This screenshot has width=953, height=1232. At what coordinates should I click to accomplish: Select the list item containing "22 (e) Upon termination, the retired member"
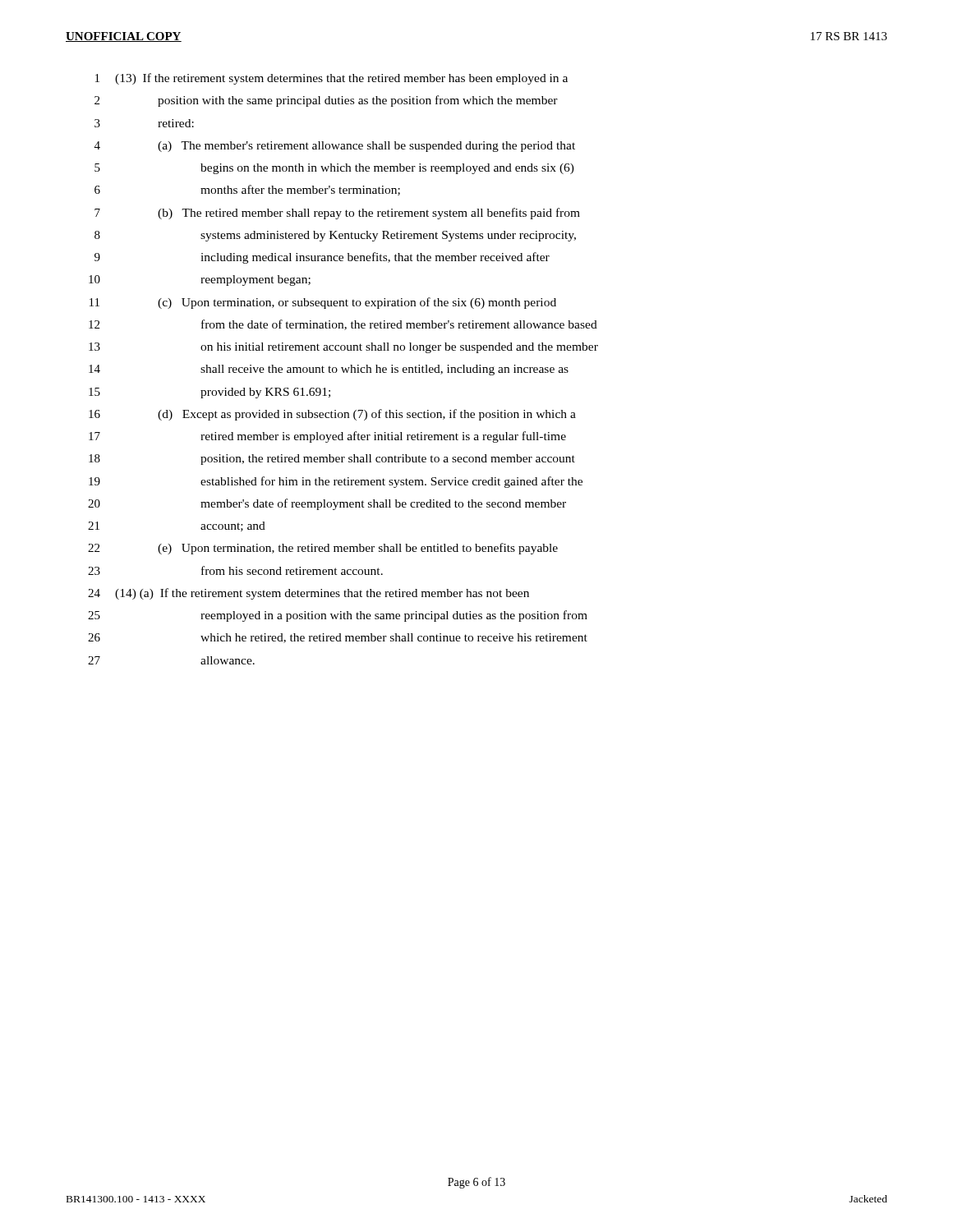(476, 548)
